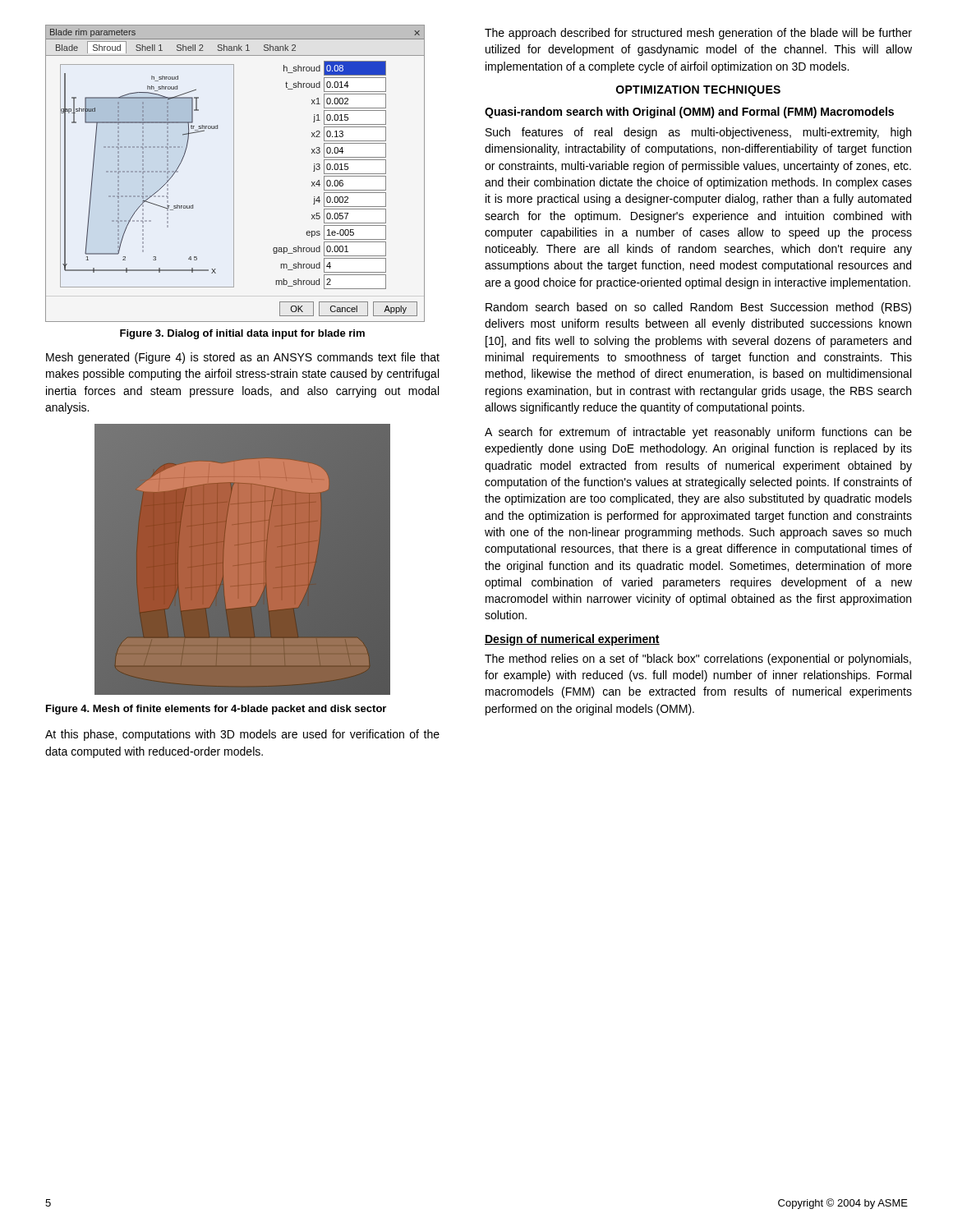Point to the region starting "OPTIMIZATION TECHNIQUES"

(x=698, y=89)
